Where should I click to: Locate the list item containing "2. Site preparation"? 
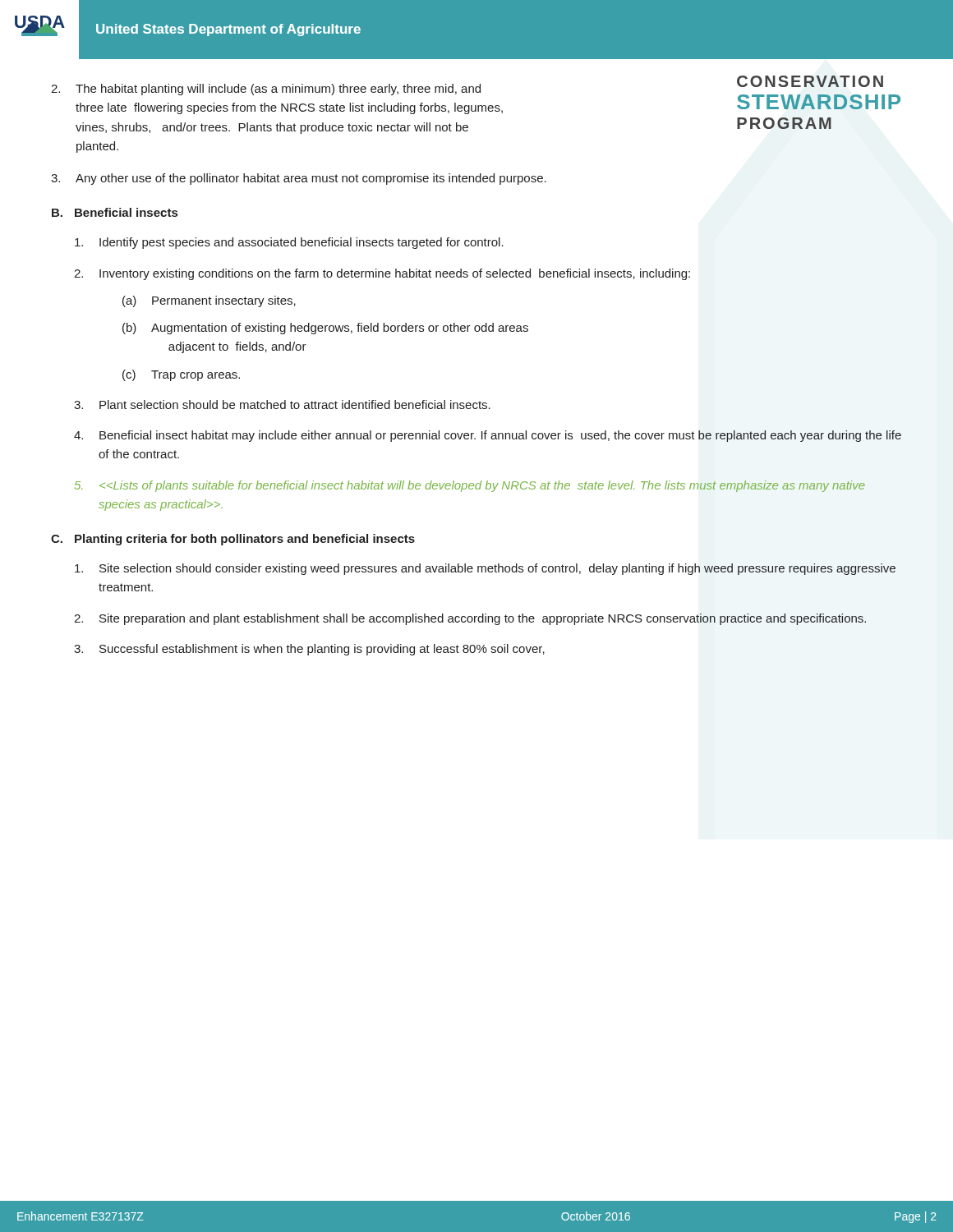(x=471, y=618)
